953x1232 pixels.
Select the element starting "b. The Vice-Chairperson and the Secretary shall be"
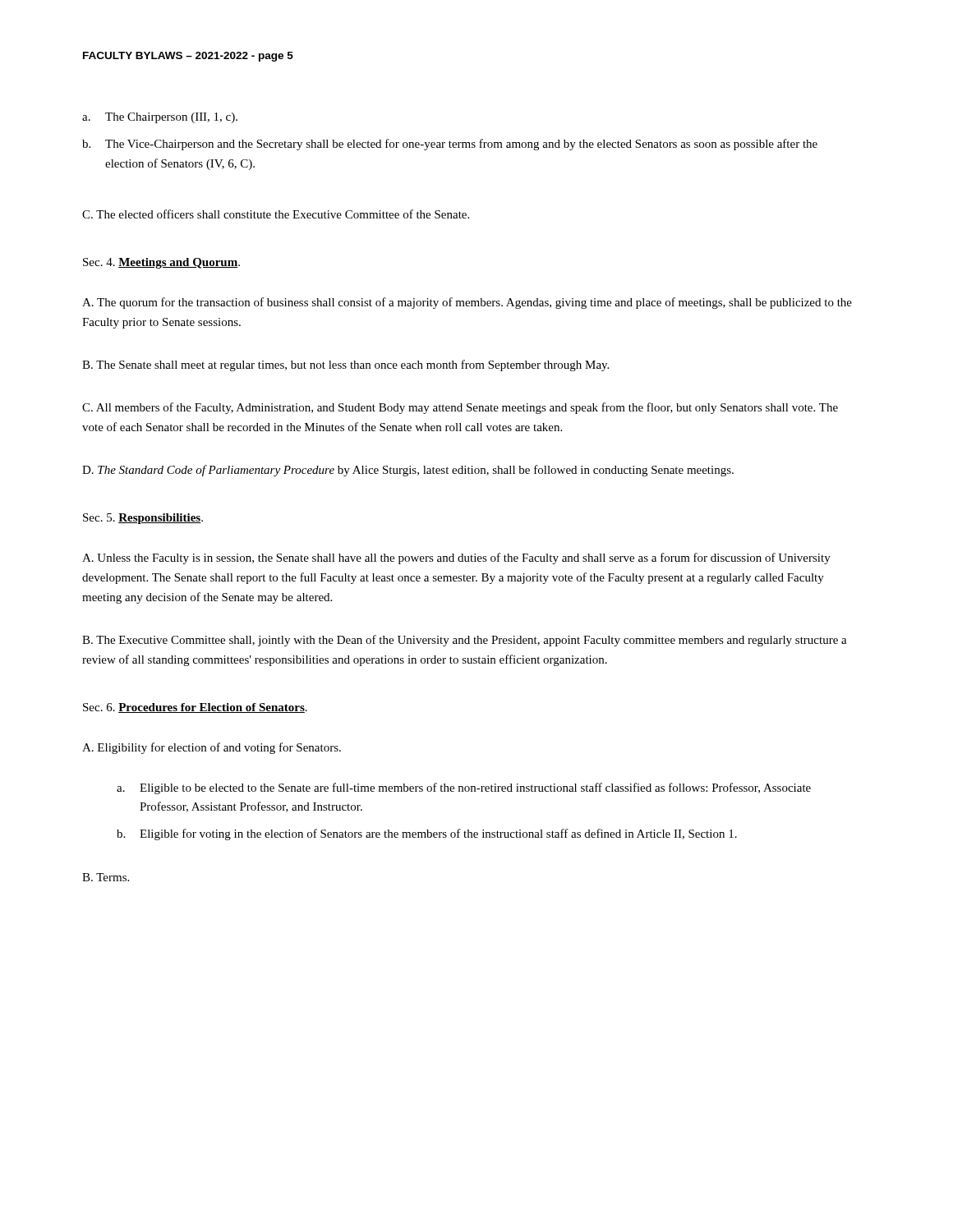[x=468, y=154]
